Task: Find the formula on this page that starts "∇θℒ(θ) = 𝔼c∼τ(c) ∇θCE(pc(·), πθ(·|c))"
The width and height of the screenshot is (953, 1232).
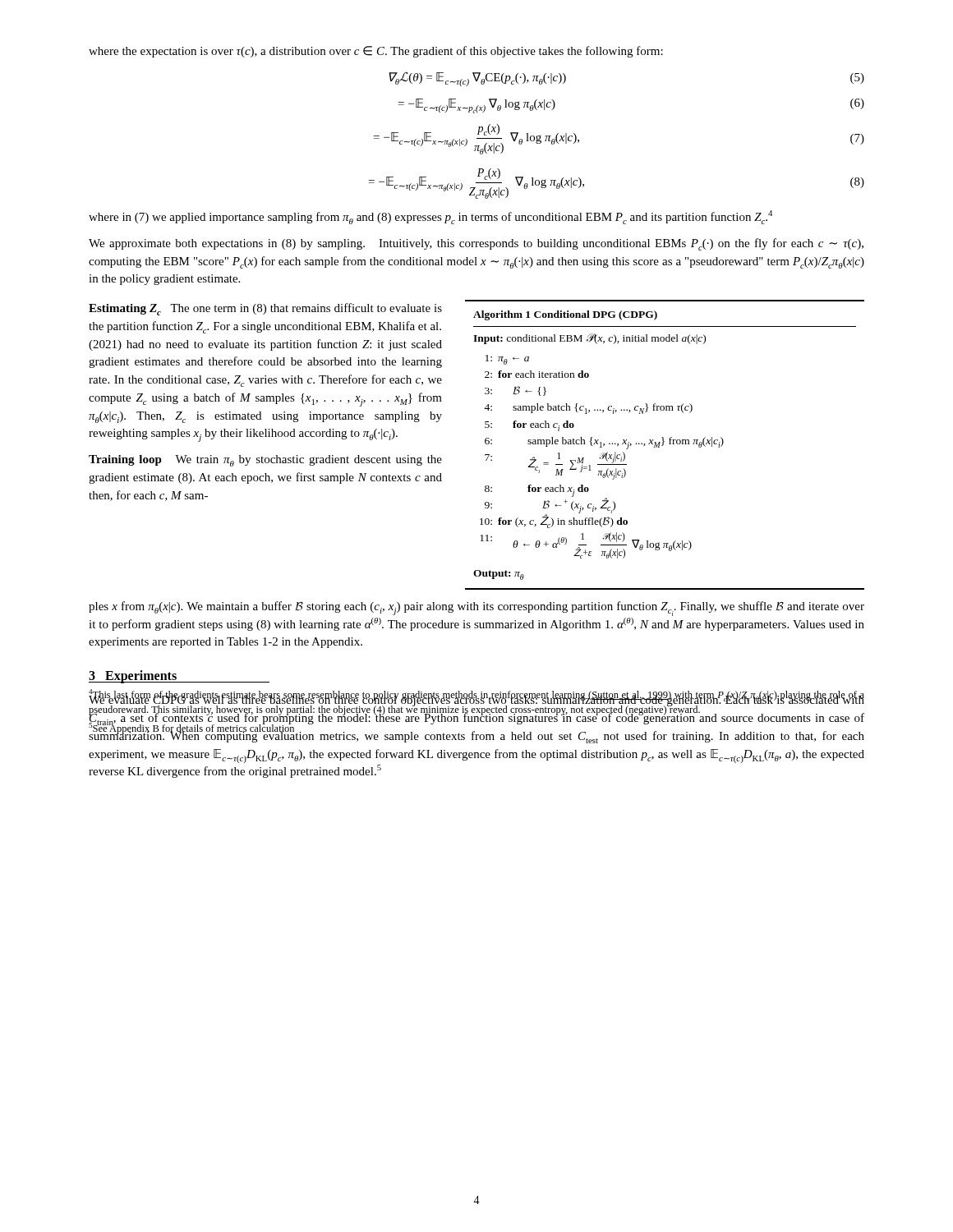Action: click(479, 78)
